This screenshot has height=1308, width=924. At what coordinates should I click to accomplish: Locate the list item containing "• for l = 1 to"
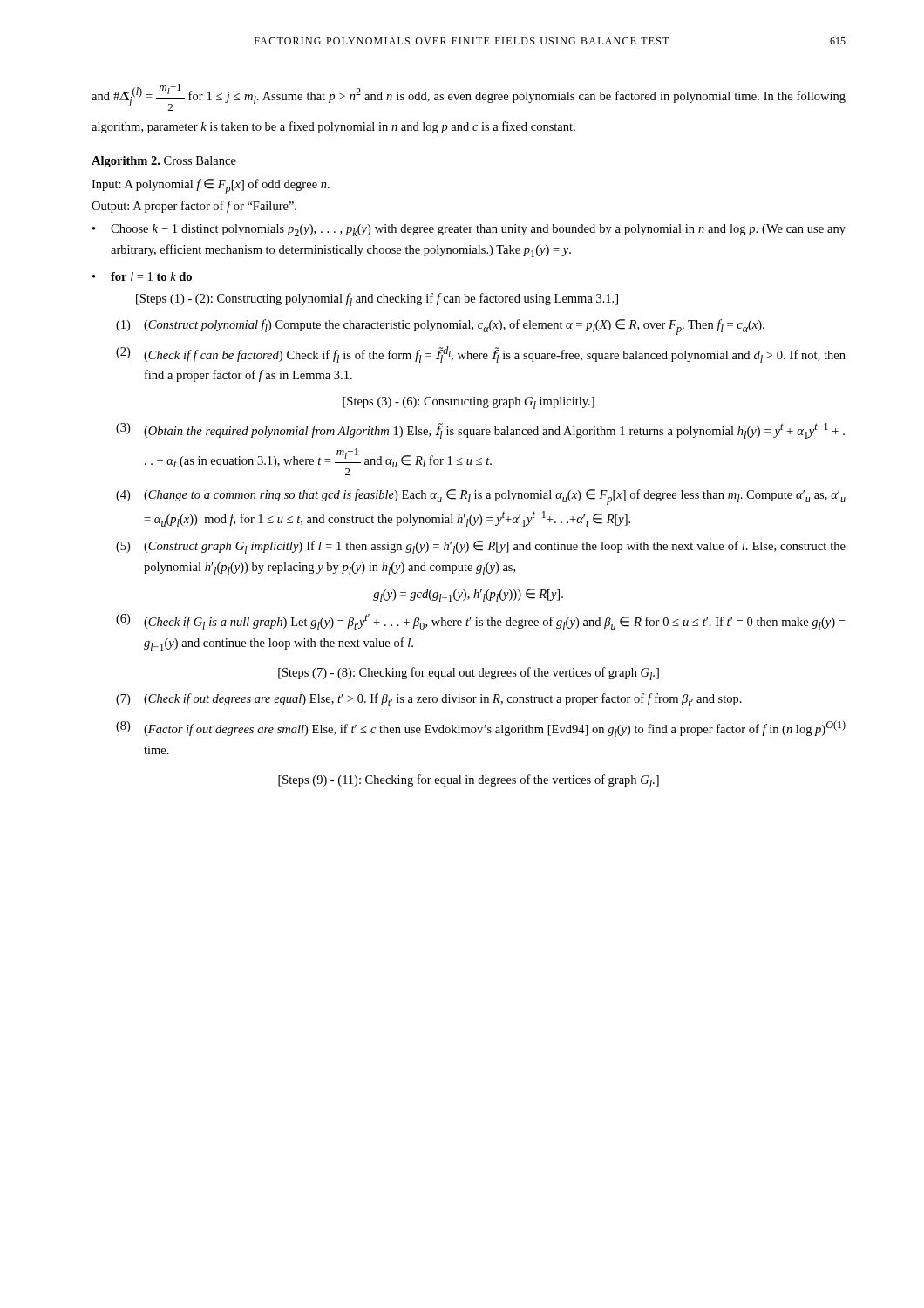(469, 289)
